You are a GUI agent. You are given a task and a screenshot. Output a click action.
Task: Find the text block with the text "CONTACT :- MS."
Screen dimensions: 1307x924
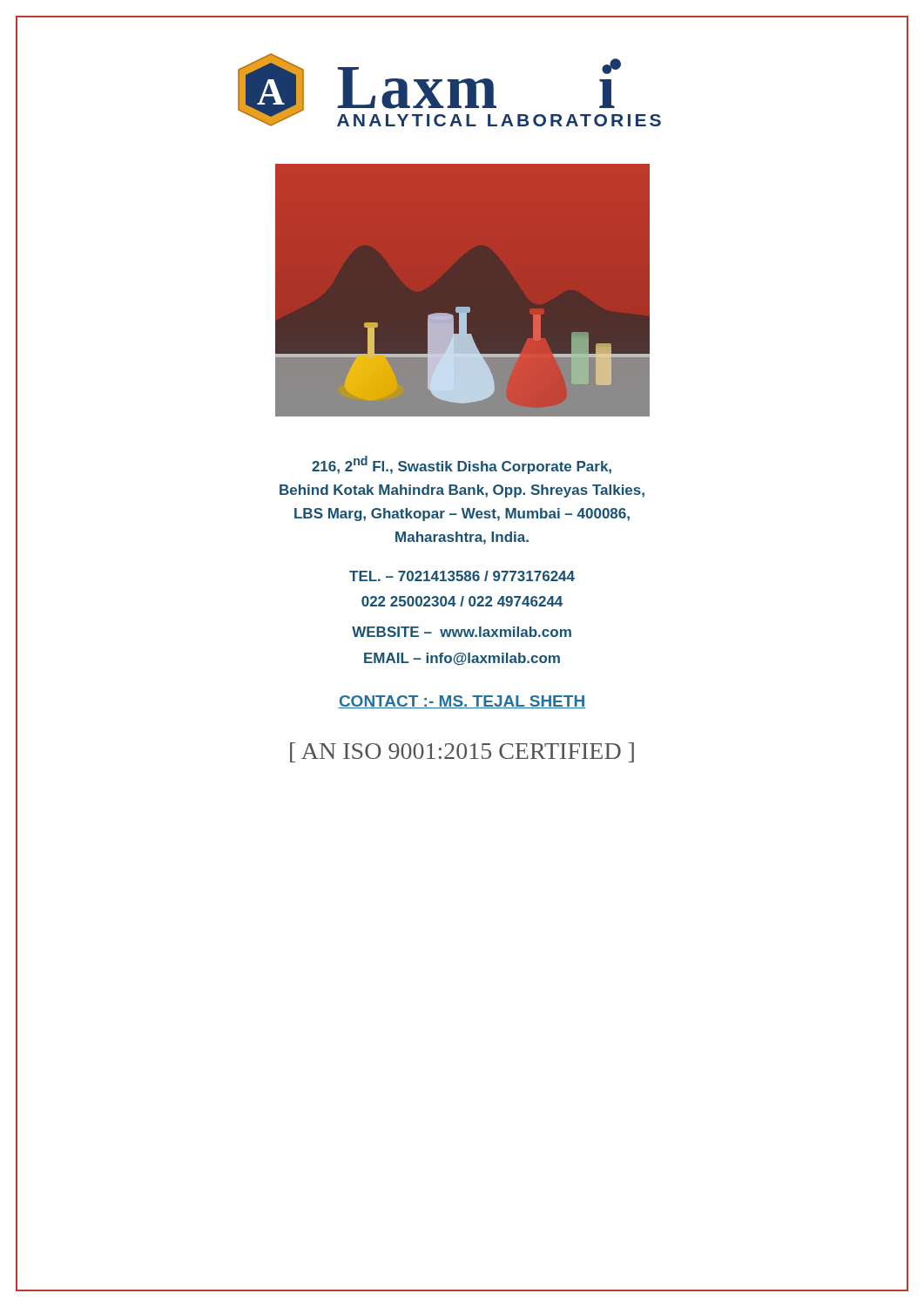(462, 701)
